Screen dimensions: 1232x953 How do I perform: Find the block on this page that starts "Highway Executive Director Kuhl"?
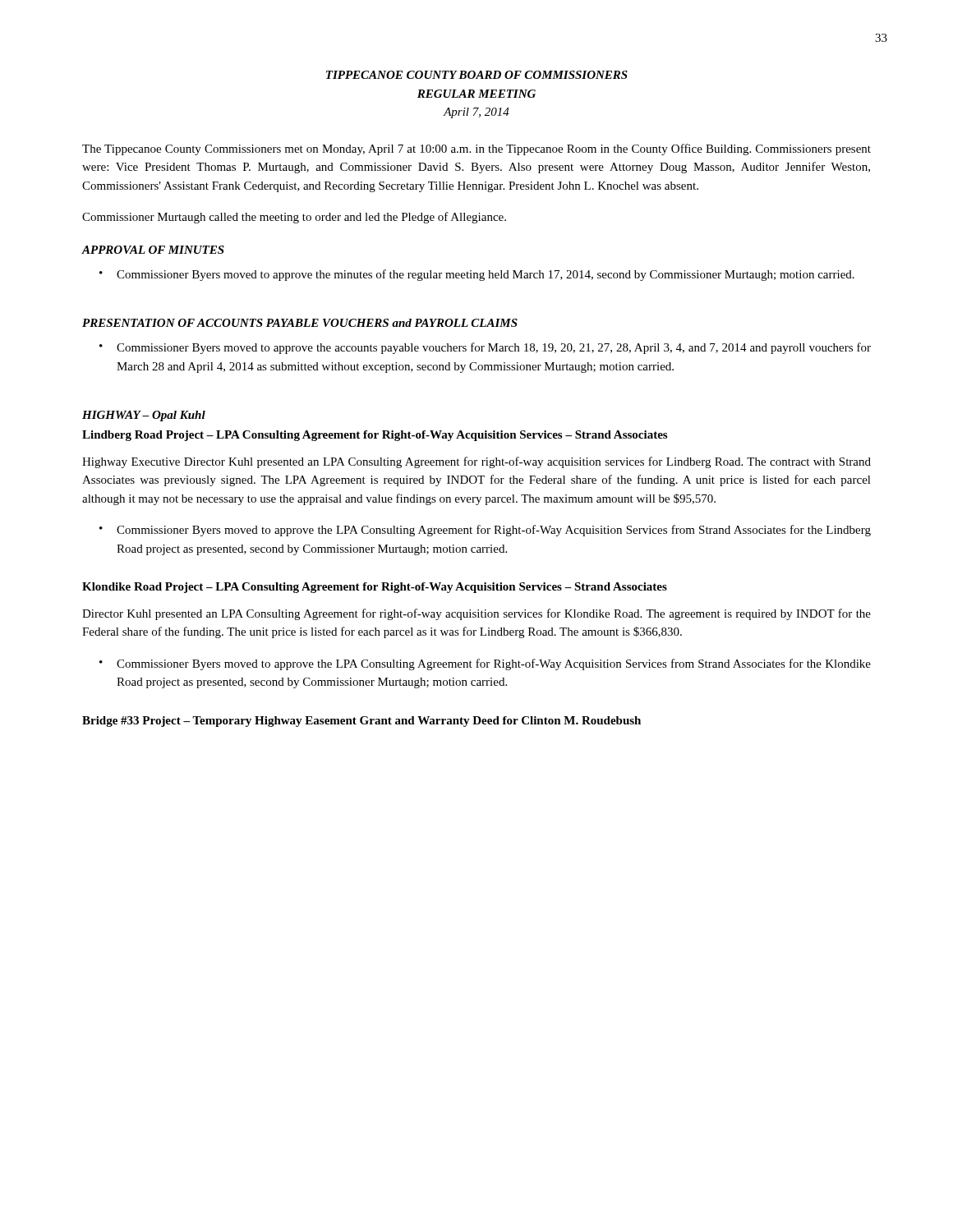click(476, 480)
